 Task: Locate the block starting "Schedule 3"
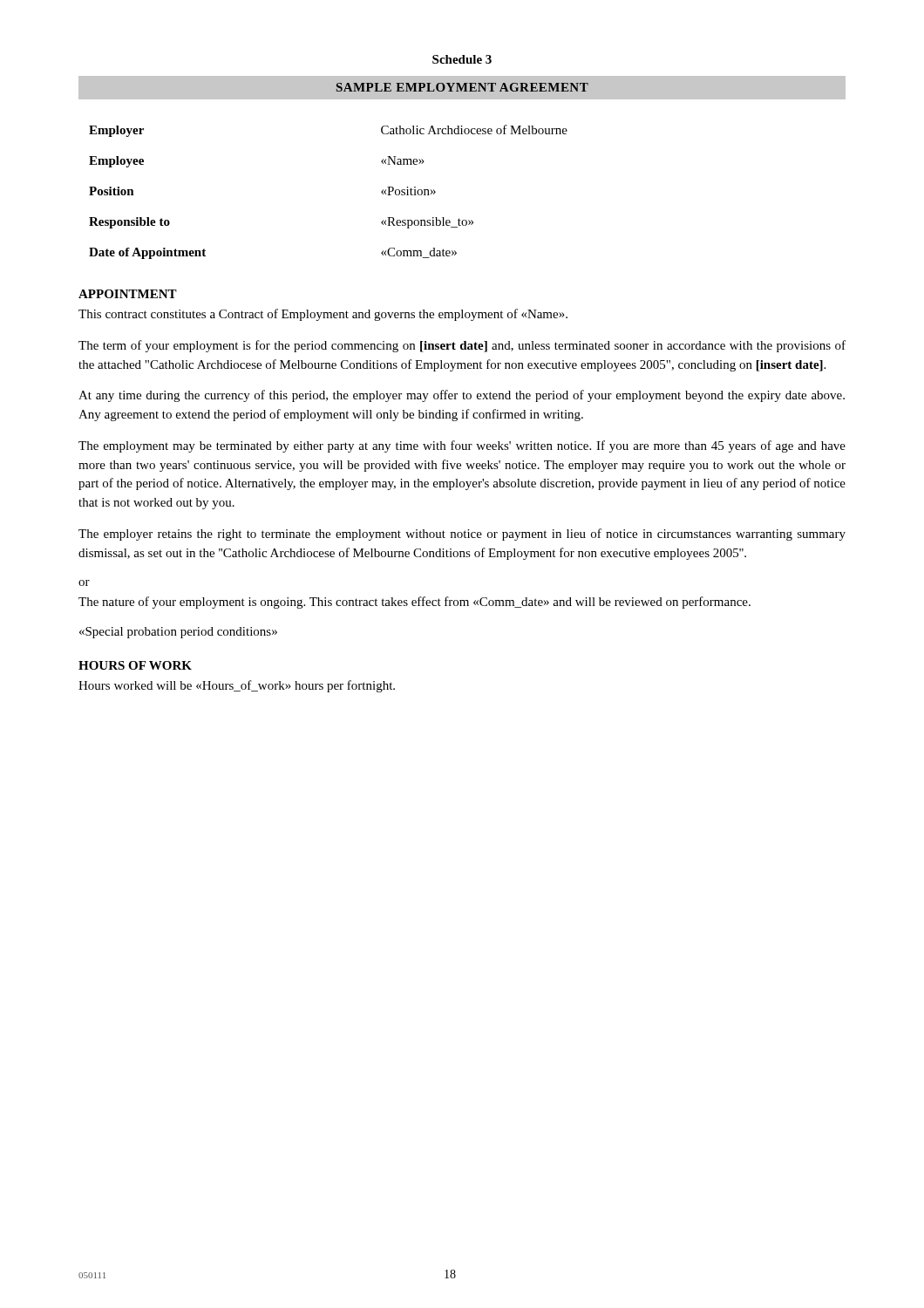[x=462, y=59]
